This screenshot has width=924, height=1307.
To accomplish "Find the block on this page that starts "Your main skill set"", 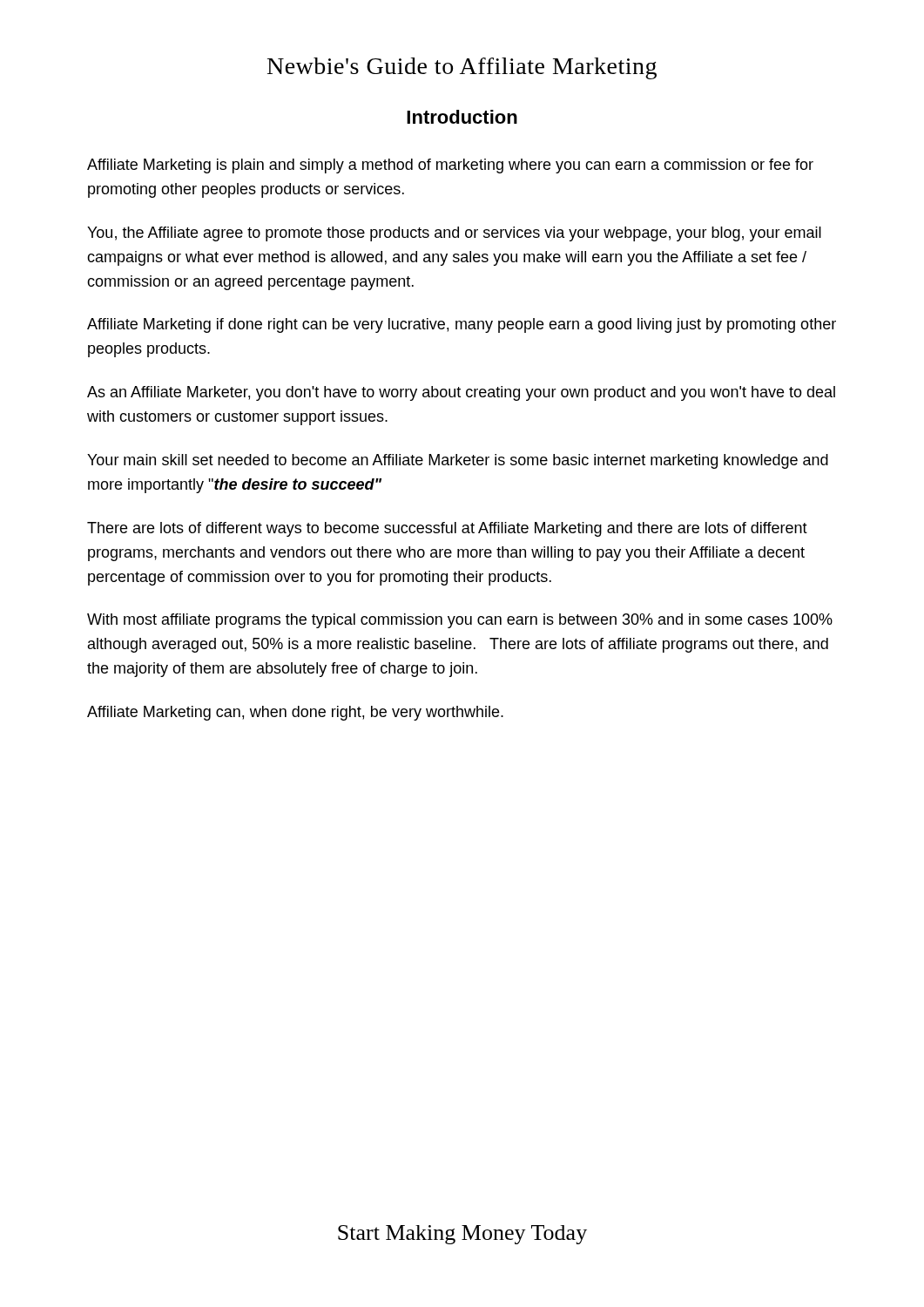I will (458, 472).
